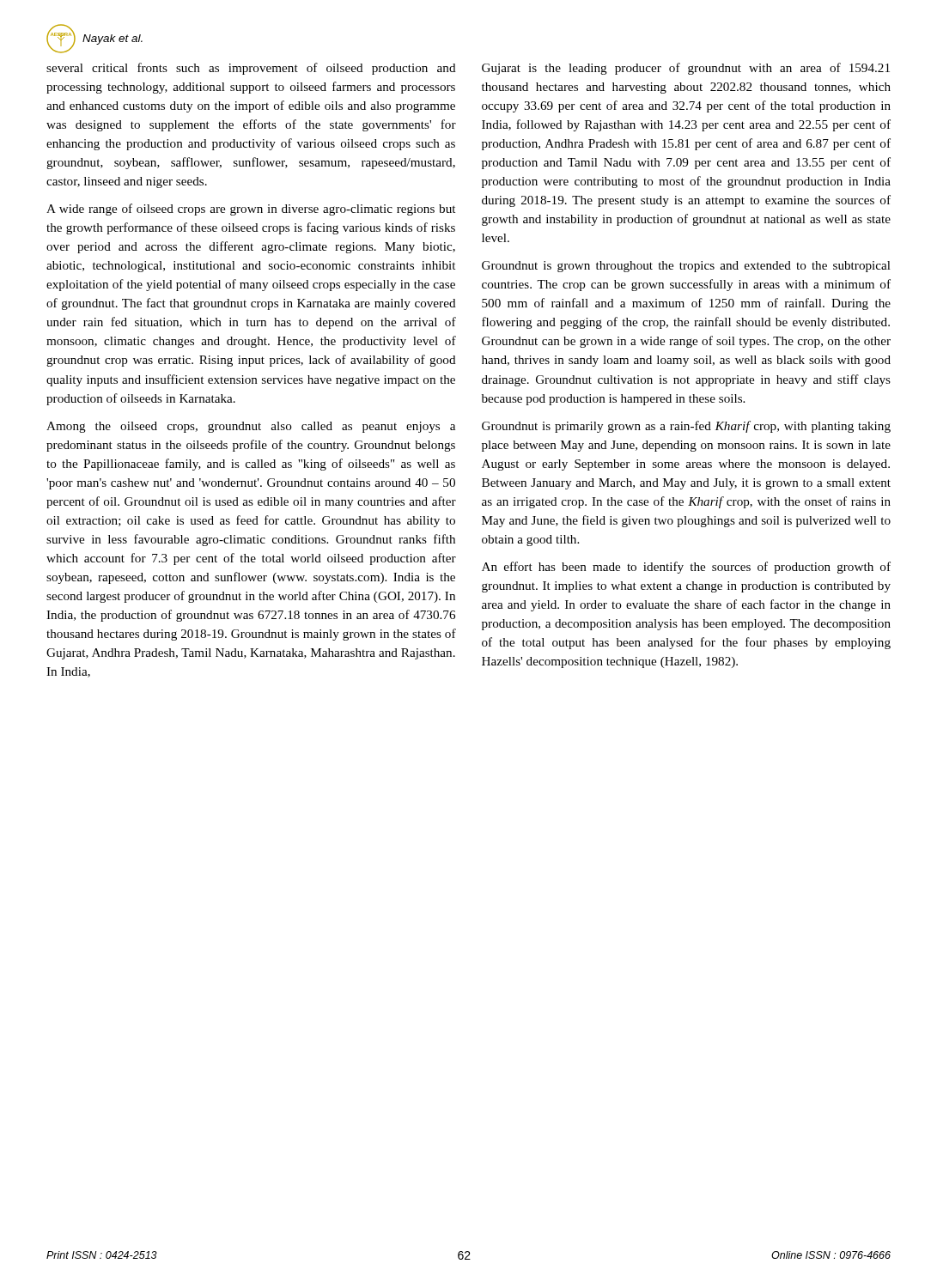
Task: Click on the text block starting "Gujarat is the"
Action: point(686,153)
